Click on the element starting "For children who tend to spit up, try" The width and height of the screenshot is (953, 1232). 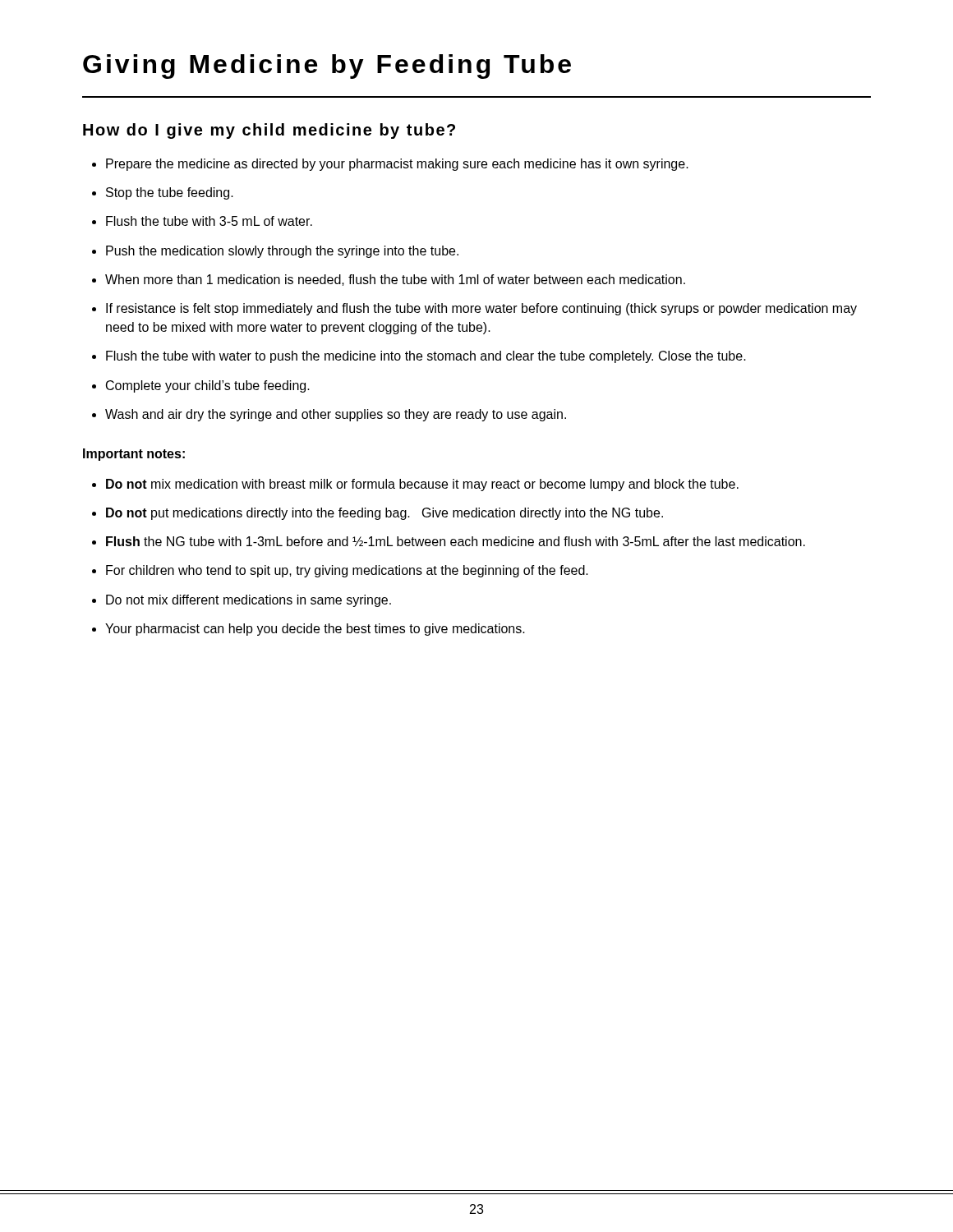(x=476, y=571)
